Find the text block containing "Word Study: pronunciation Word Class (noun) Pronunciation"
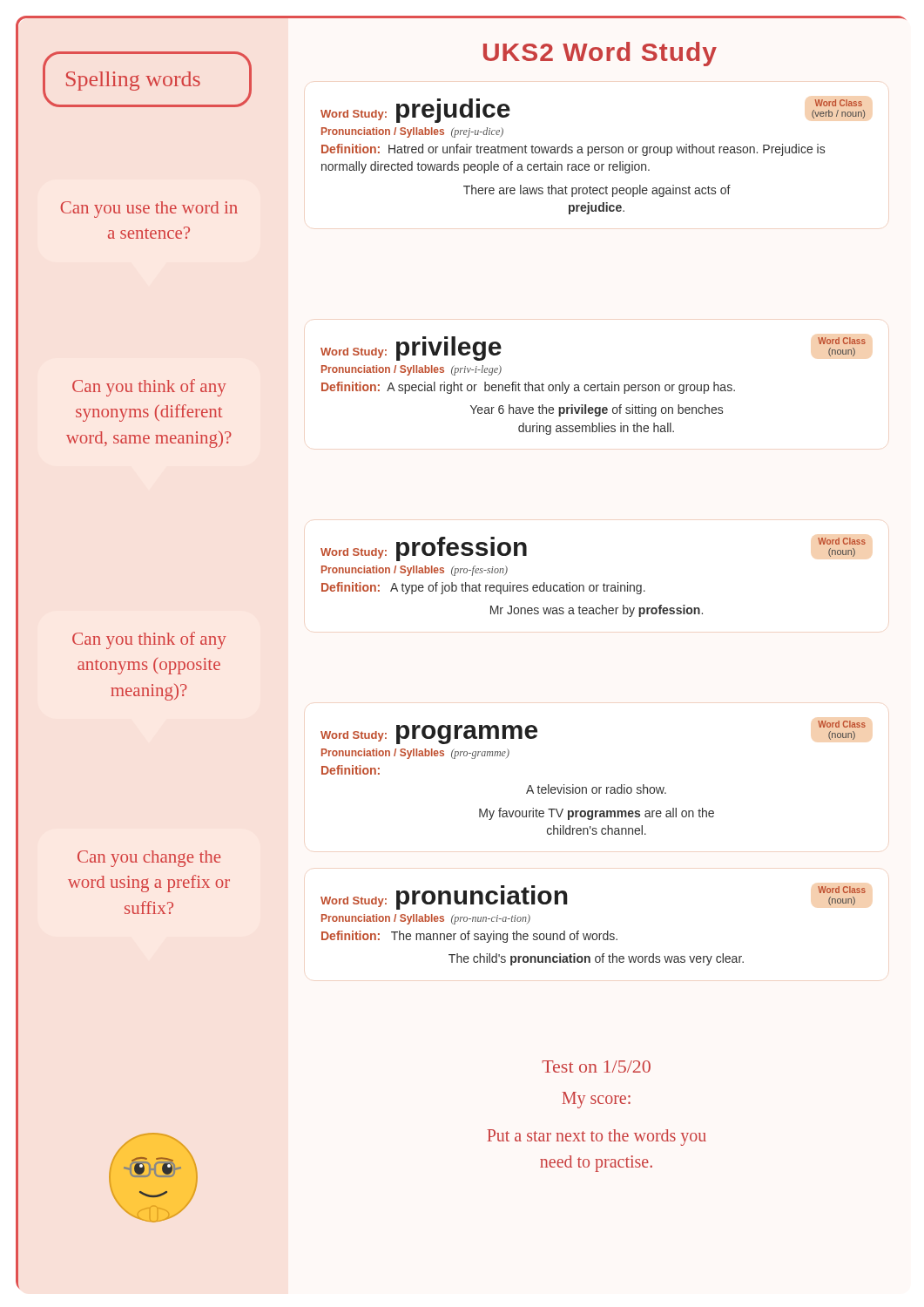The image size is (924, 1307). pyautogui.click(x=597, y=924)
